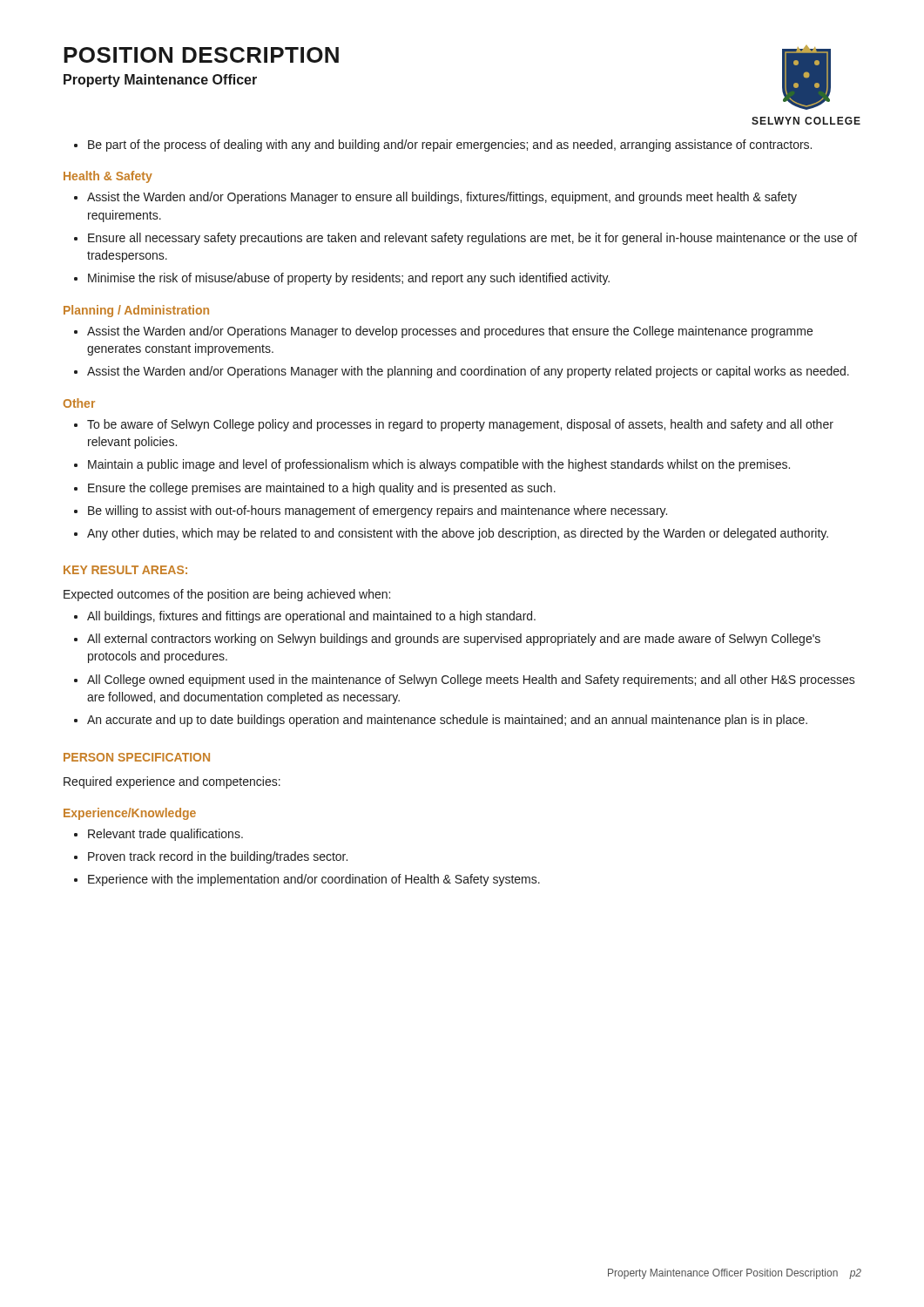Find the block on this page that starts "Experience with the implementation and/or"
Image resolution: width=924 pixels, height=1307 pixels.
click(474, 880)
